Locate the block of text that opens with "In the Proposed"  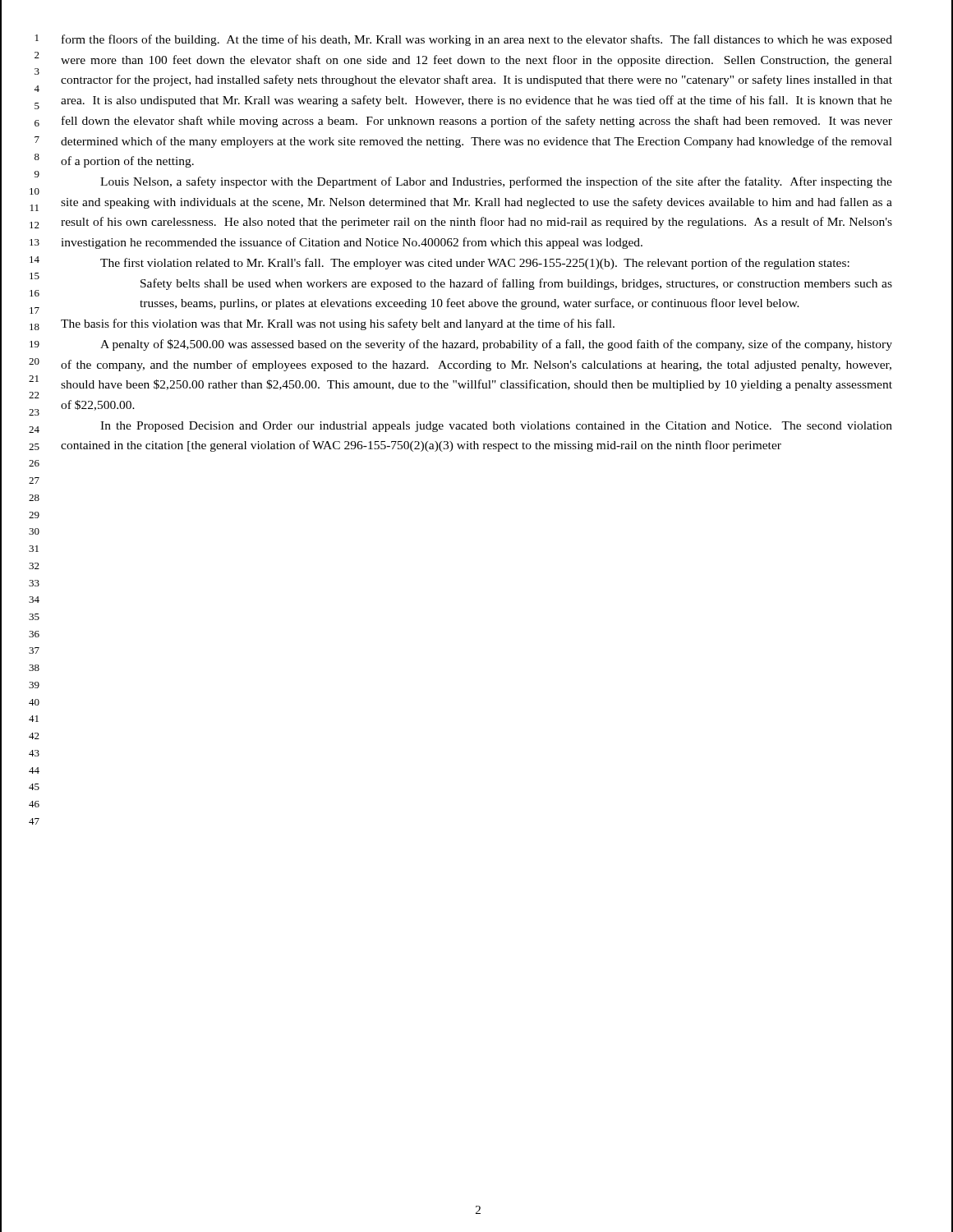(476, 435)
